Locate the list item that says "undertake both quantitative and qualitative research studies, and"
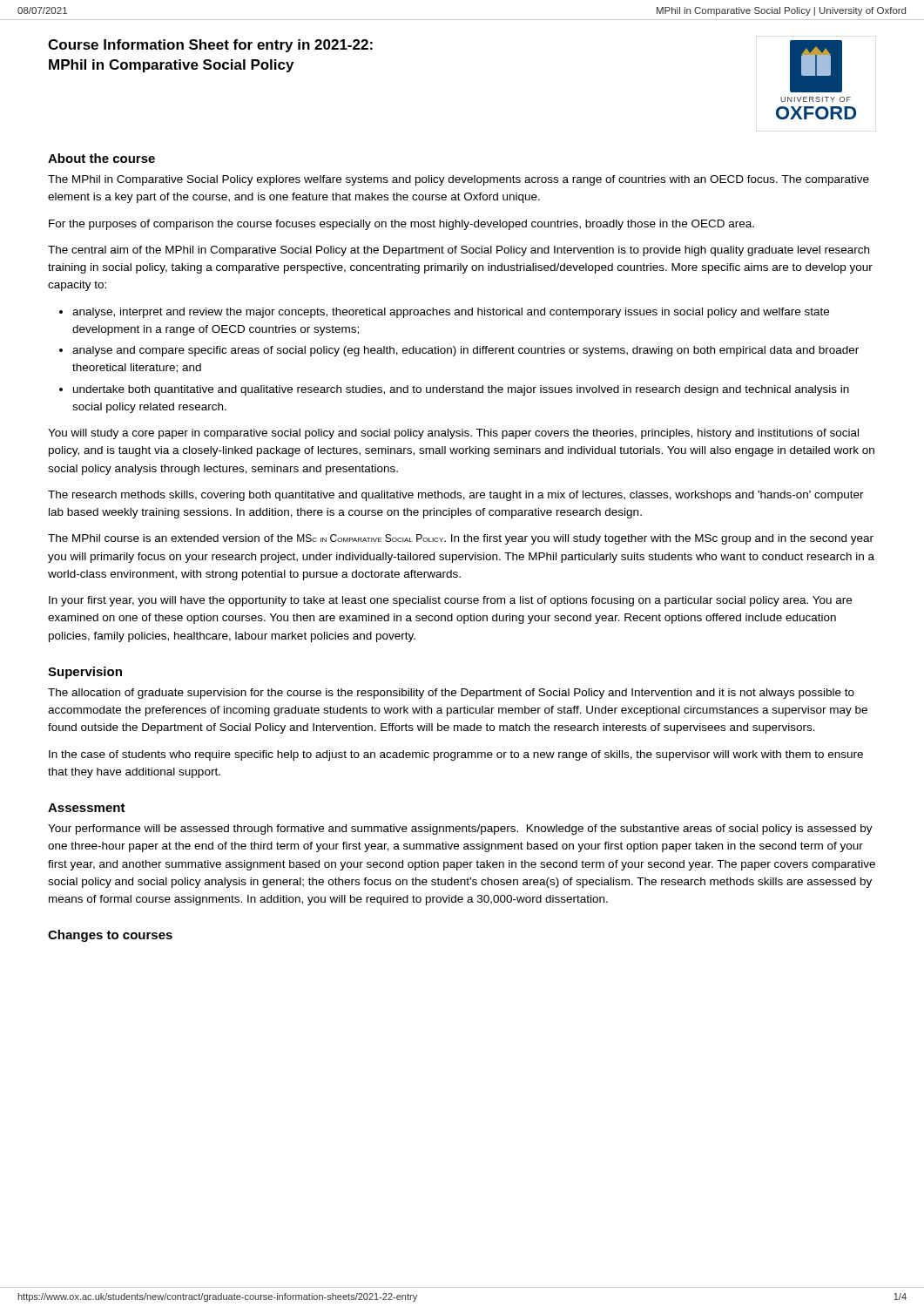Viewport: 924px width, 1307px height. pyautogui.click(x=461, y=397)
